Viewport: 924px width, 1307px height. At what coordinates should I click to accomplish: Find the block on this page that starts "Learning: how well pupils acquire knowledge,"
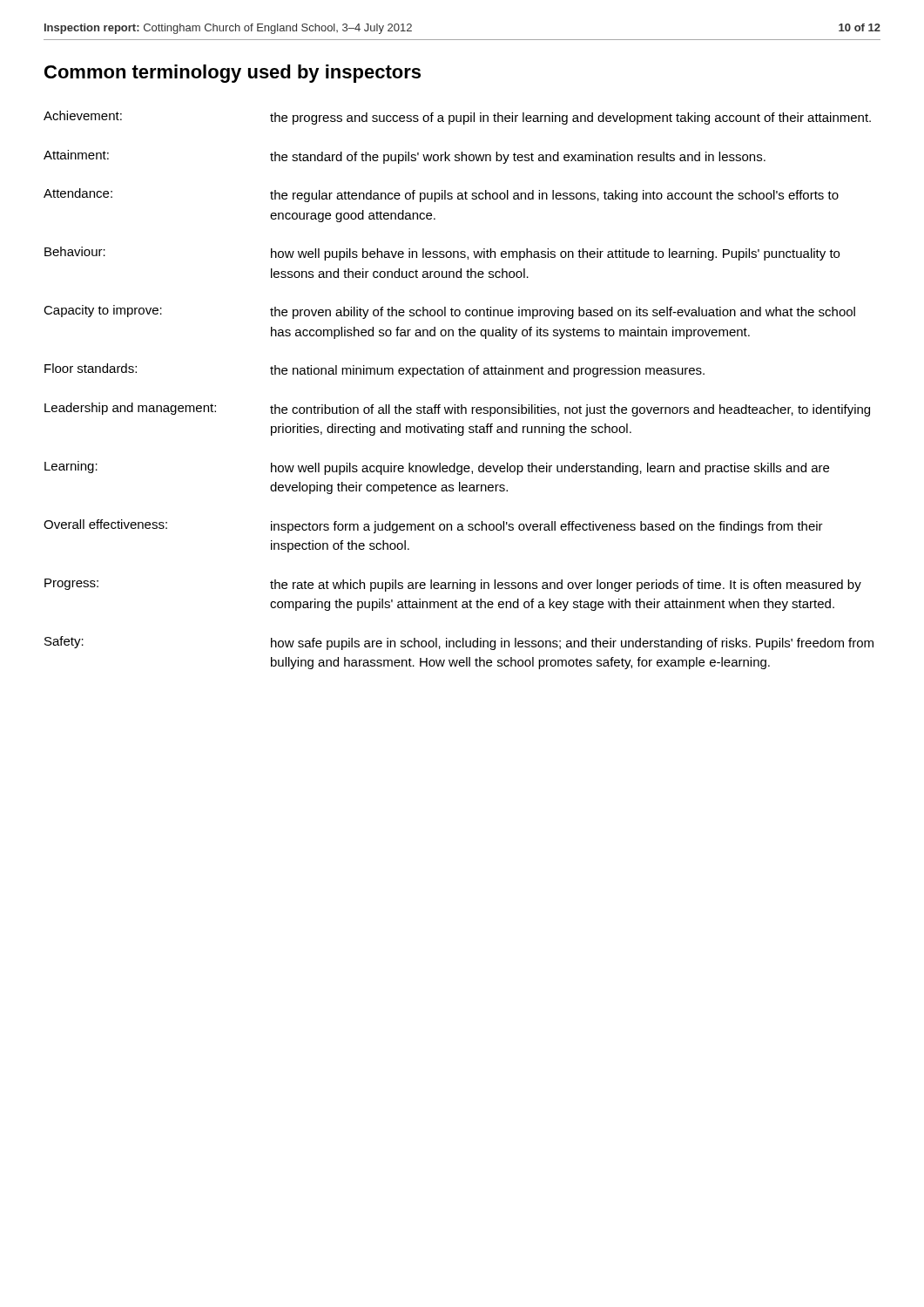coord(462,477)
